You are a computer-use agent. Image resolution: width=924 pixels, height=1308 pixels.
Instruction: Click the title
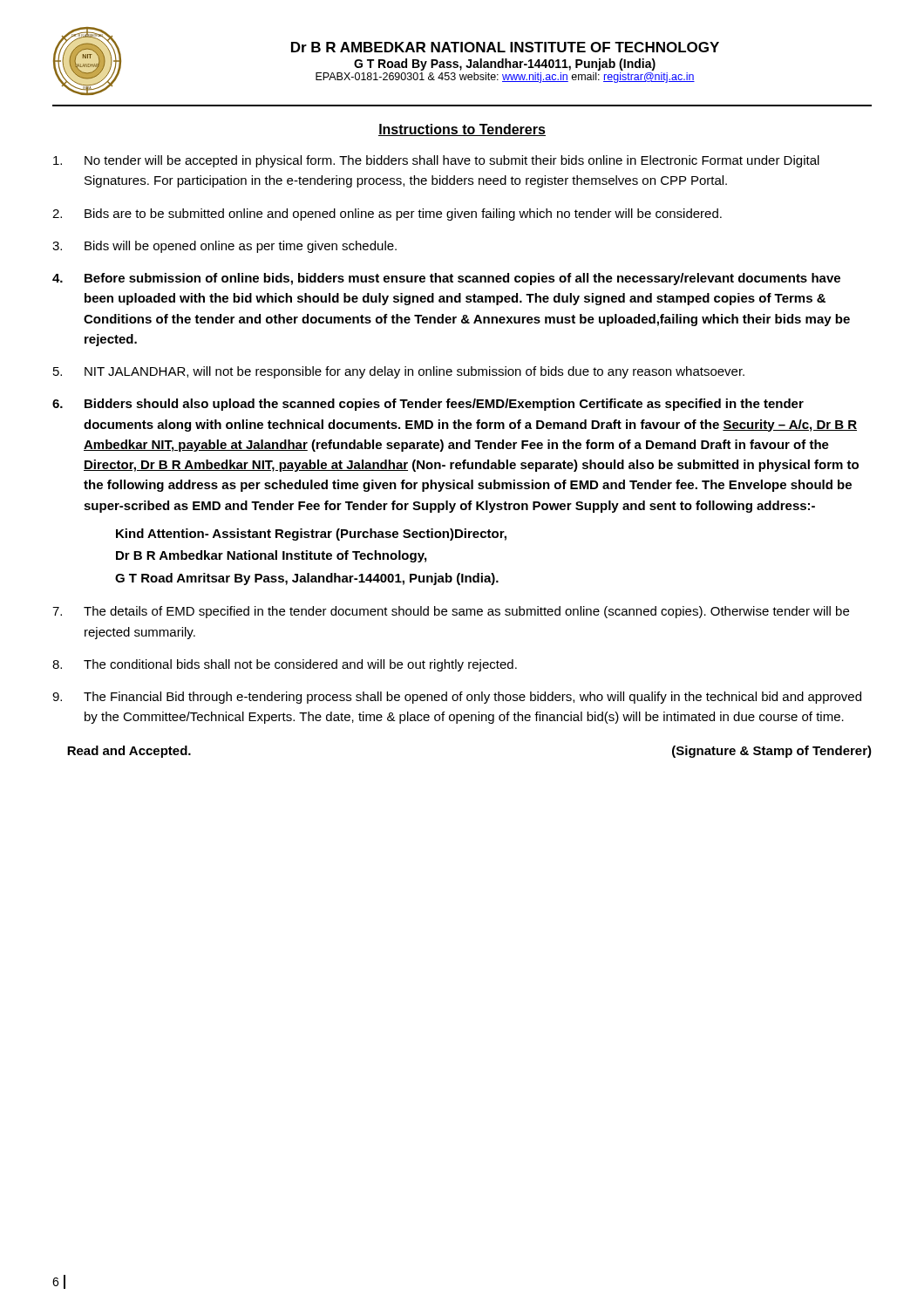pos(462,129)
